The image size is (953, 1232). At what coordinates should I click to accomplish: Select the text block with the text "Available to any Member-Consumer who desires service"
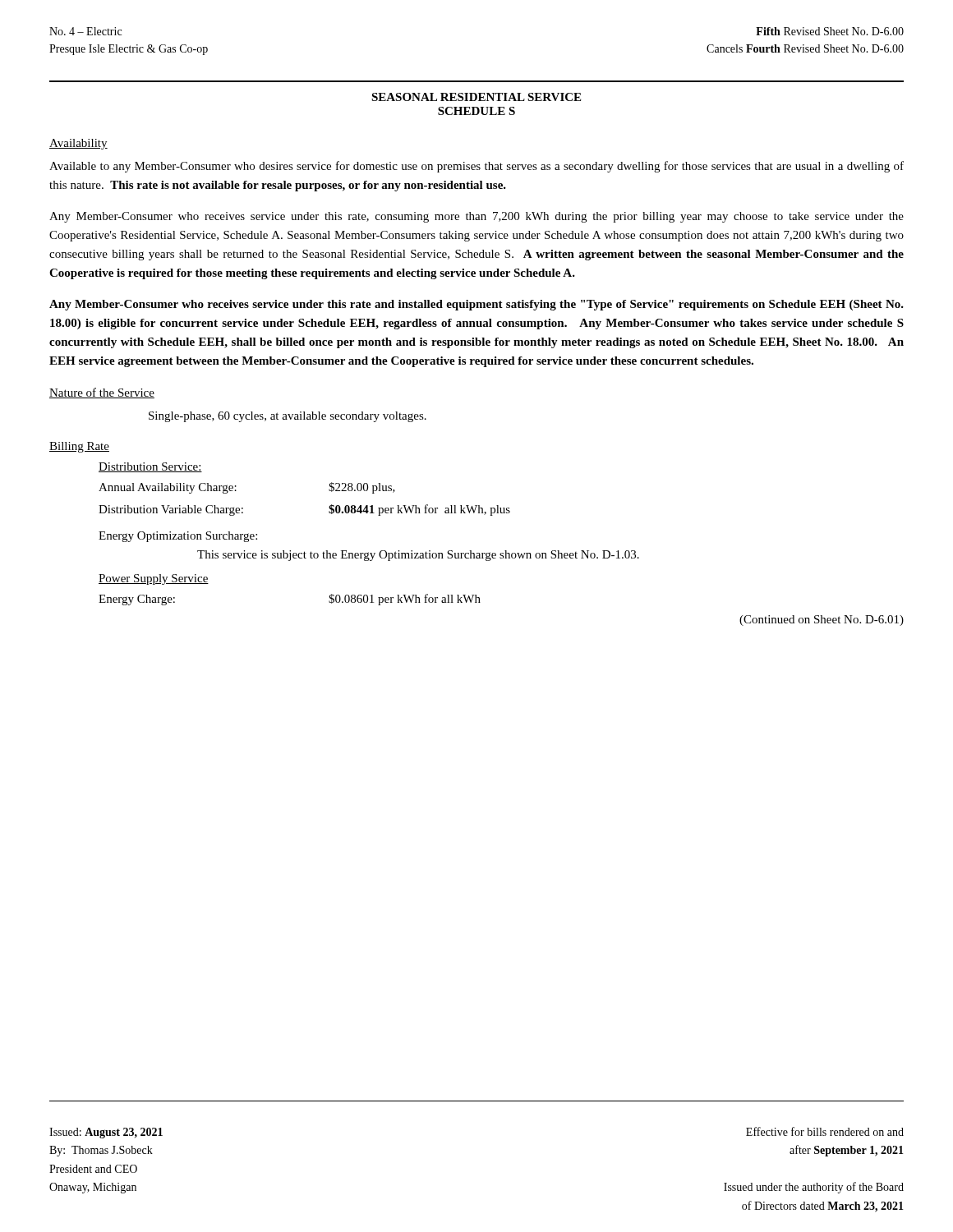click(x=476, y=175)
